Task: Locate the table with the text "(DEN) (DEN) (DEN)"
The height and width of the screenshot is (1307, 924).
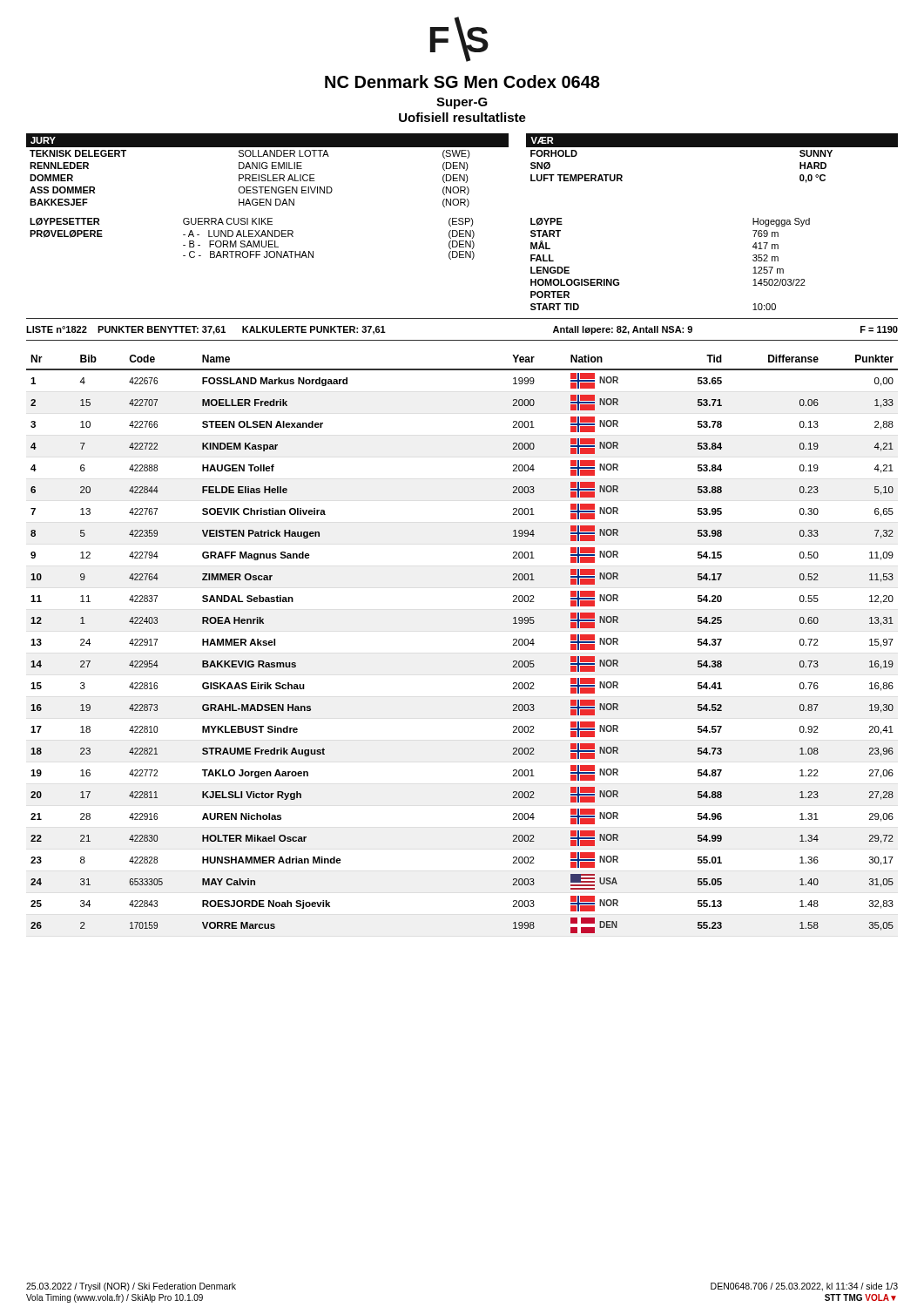Action: tap(462, 264)
